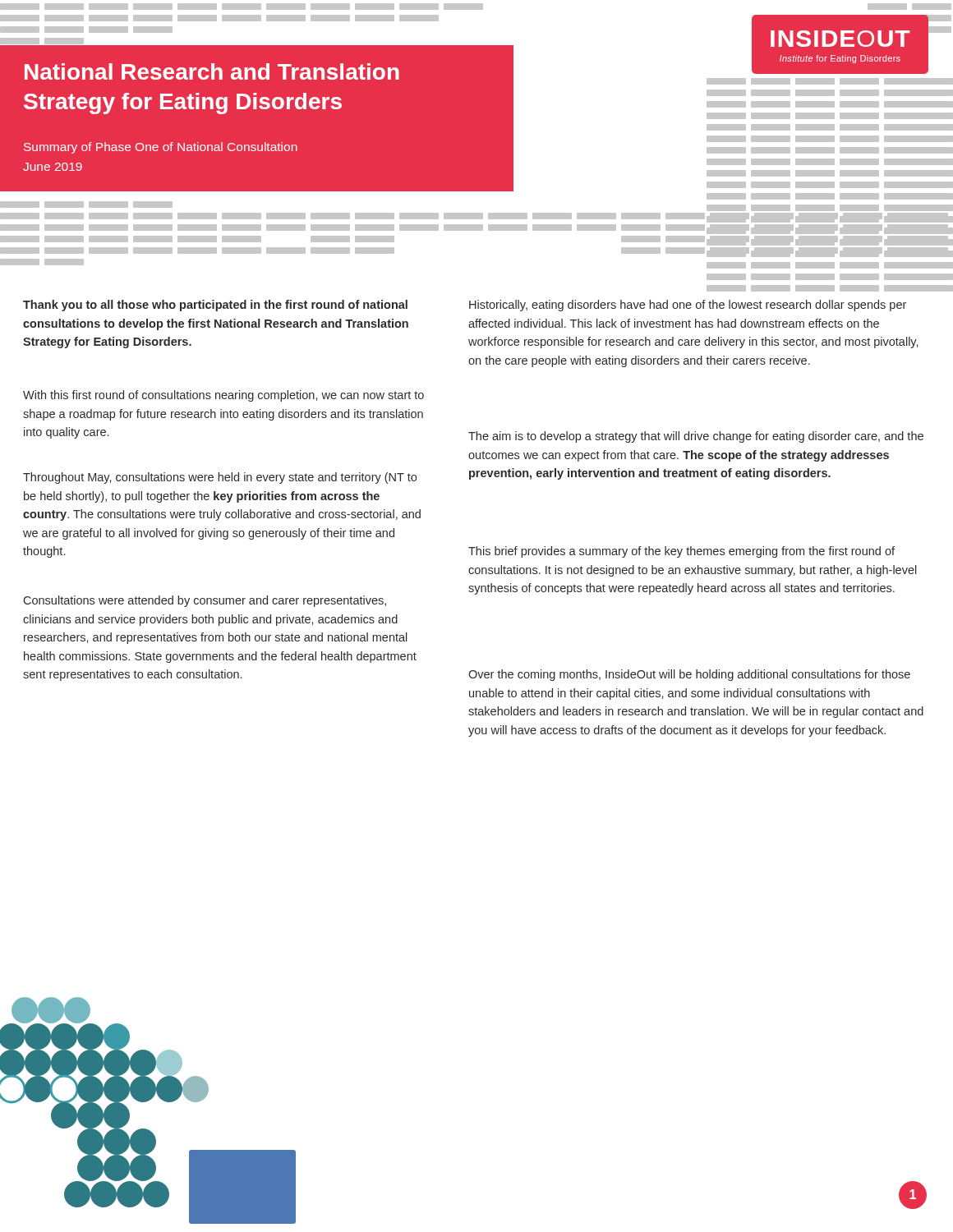This screenshot has height=1232, width=953.
Task: Locate the logo
Action: coord(840,44)
